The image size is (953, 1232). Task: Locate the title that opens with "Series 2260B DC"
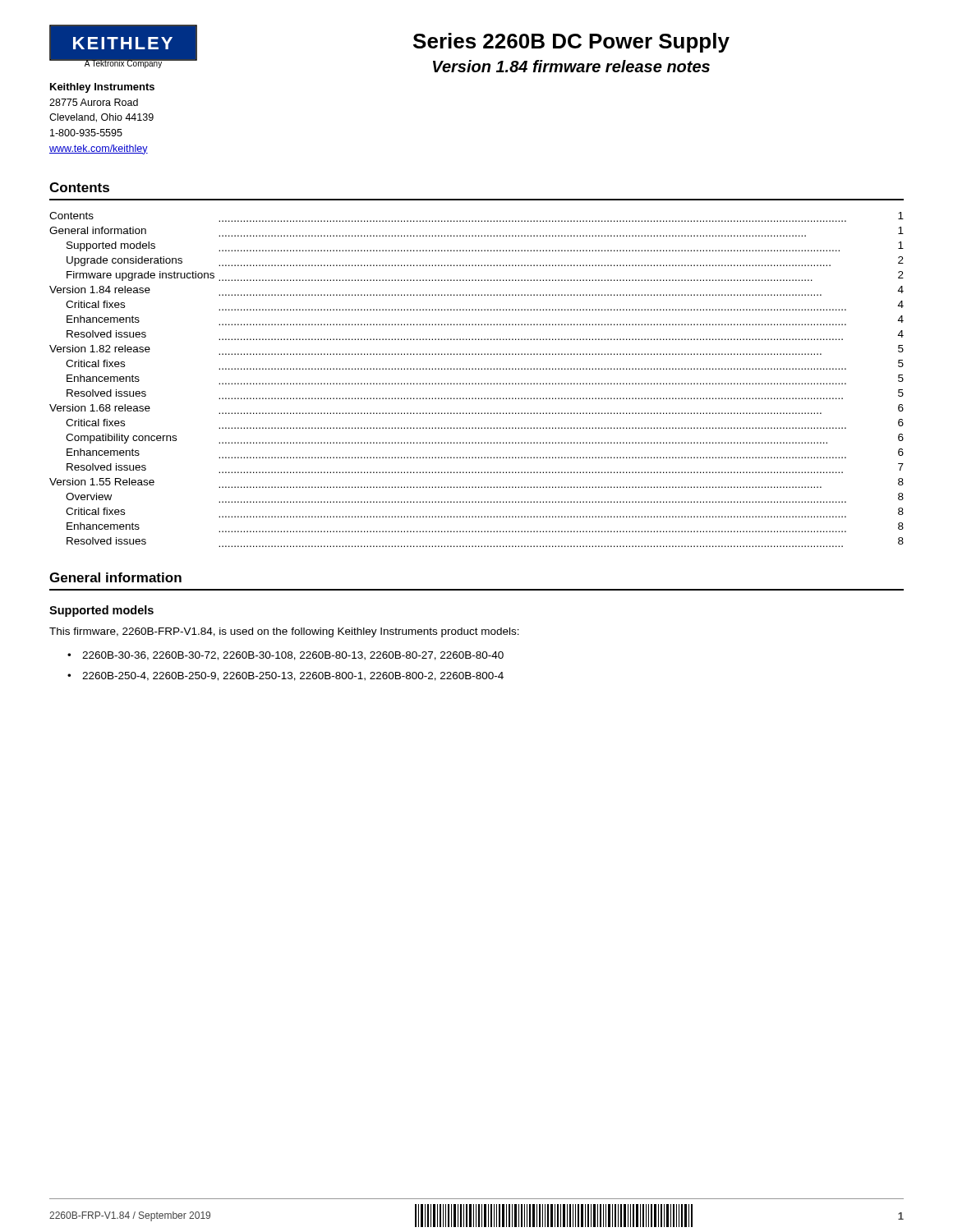pyautogui.click(x=571, y=53)
